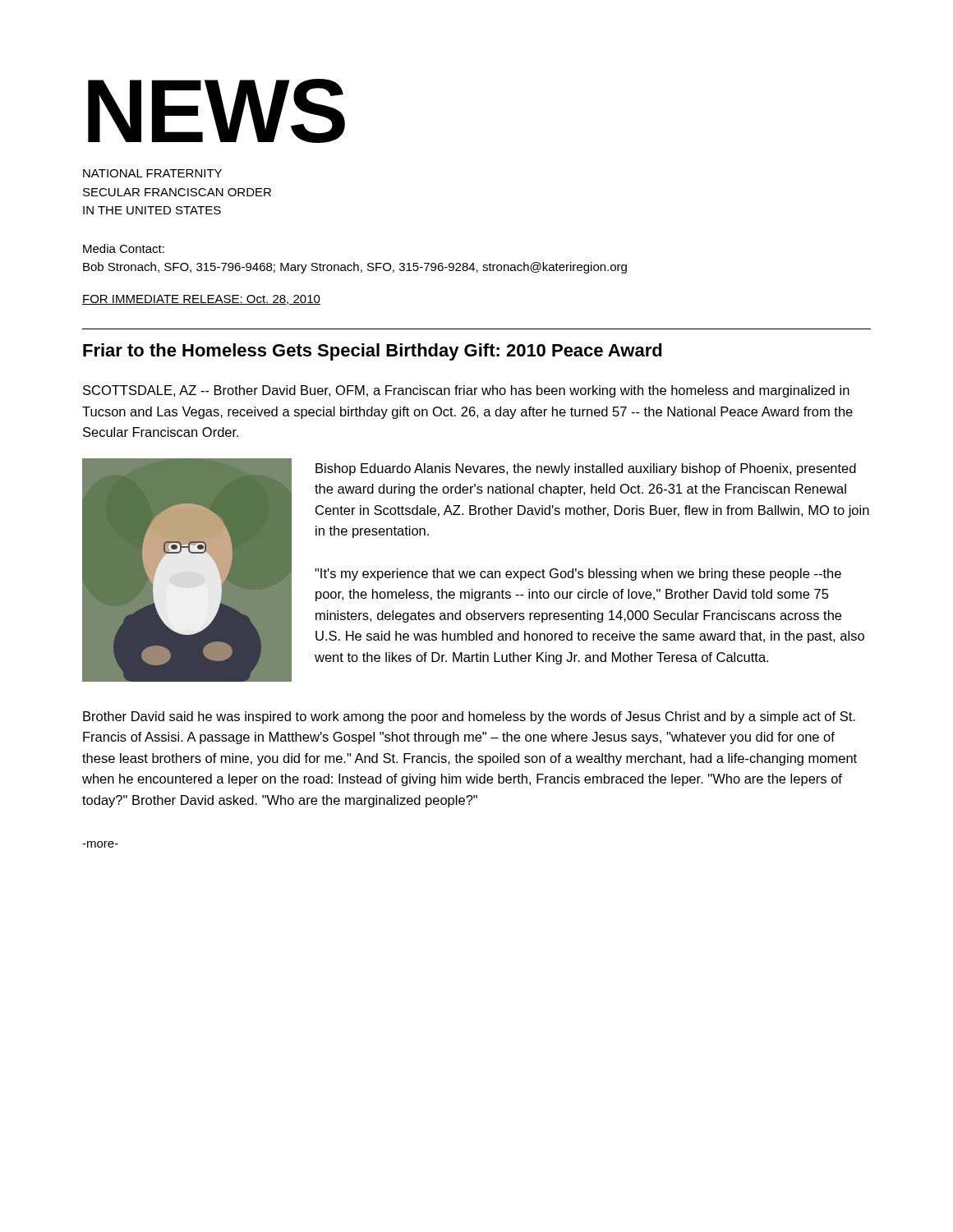Viewport: 953px width, 1232px height.
Task: Locate the text block starting "SCOTTSDALE, AZ -- Brother"
Action: tap(468, 411)
